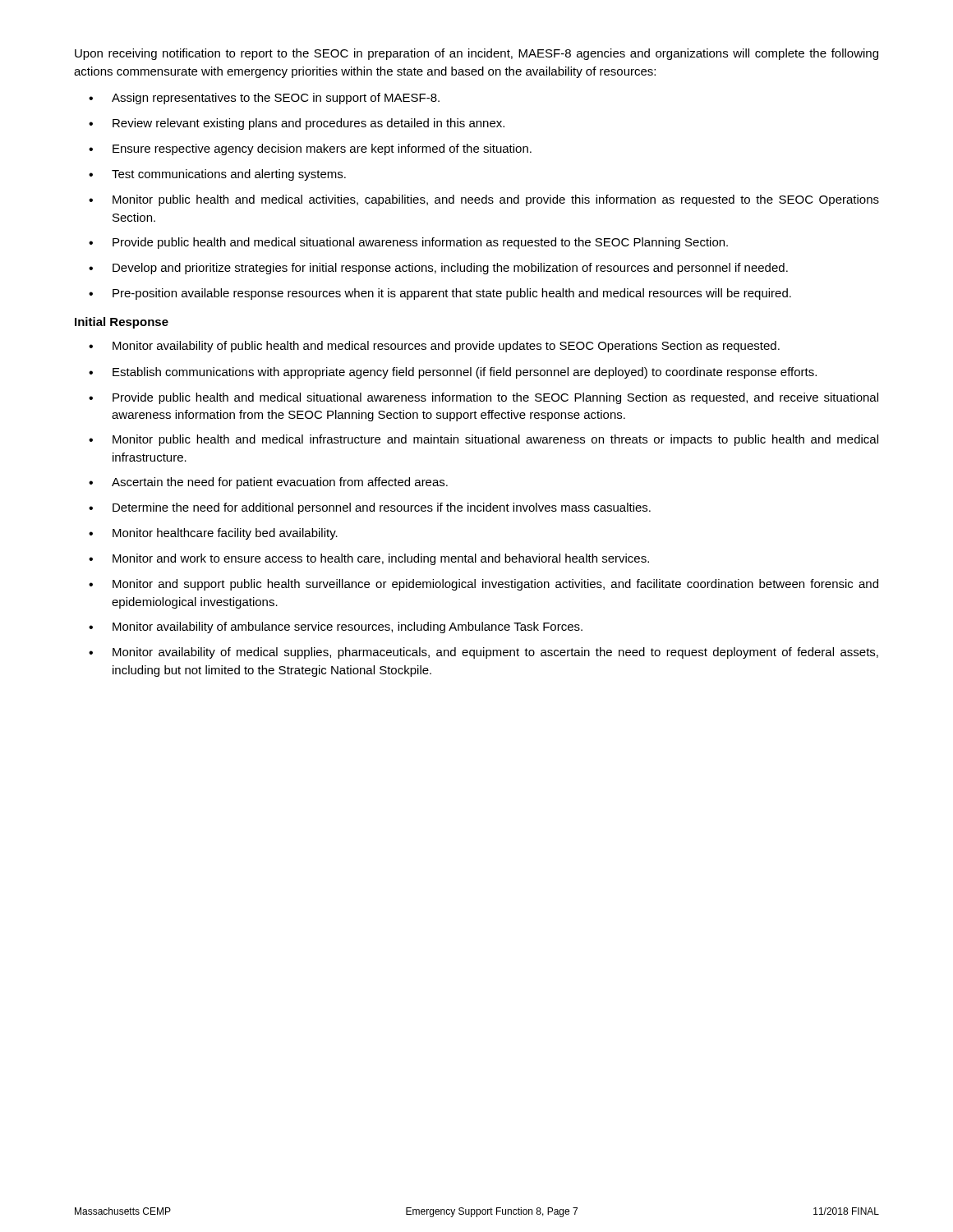953x1232 pixels.
Task: Where is the passage that starts "• Monitor and work to ensure"?
Action: 484,559
